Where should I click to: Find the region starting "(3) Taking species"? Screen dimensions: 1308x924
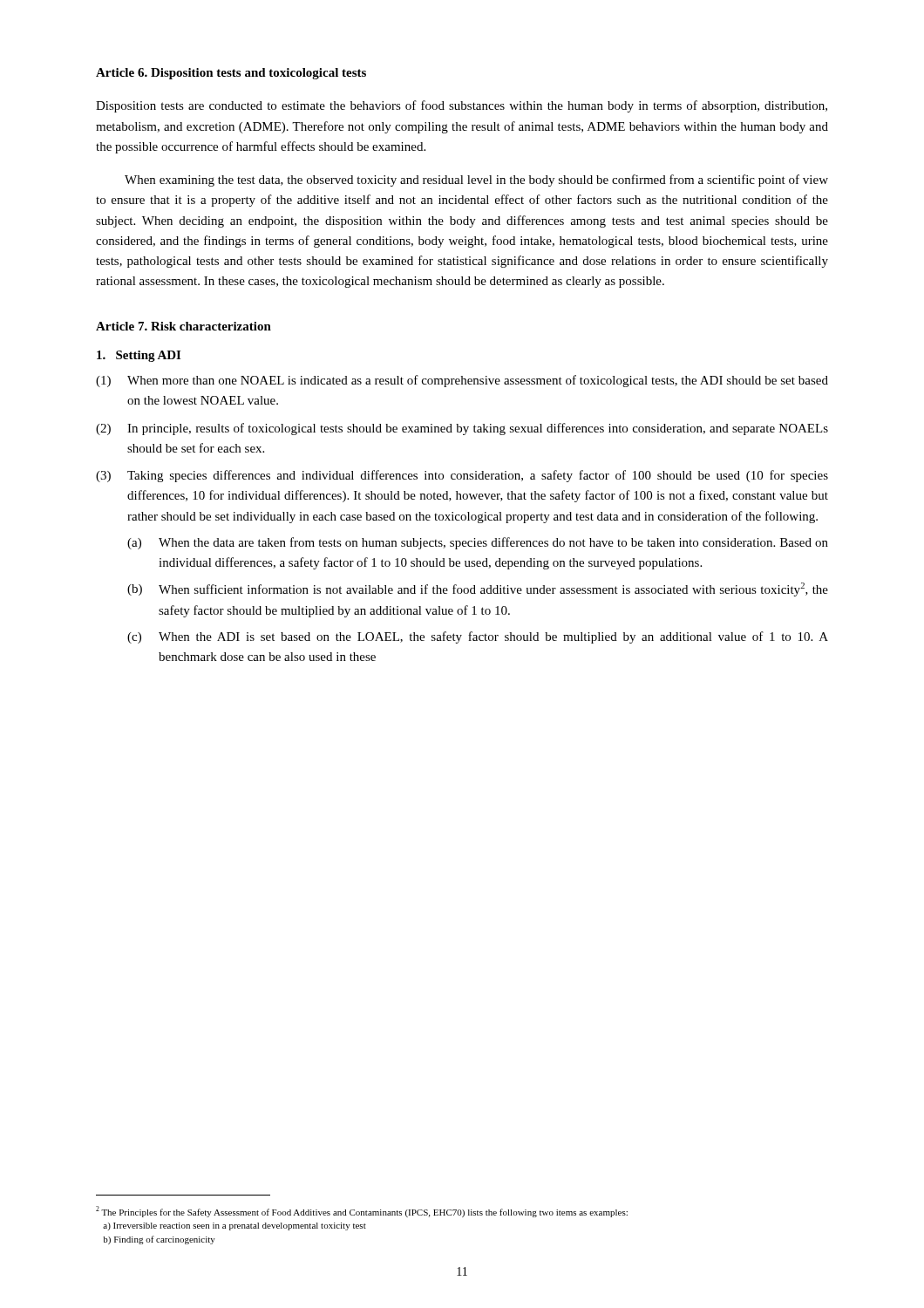pos(462,569)
